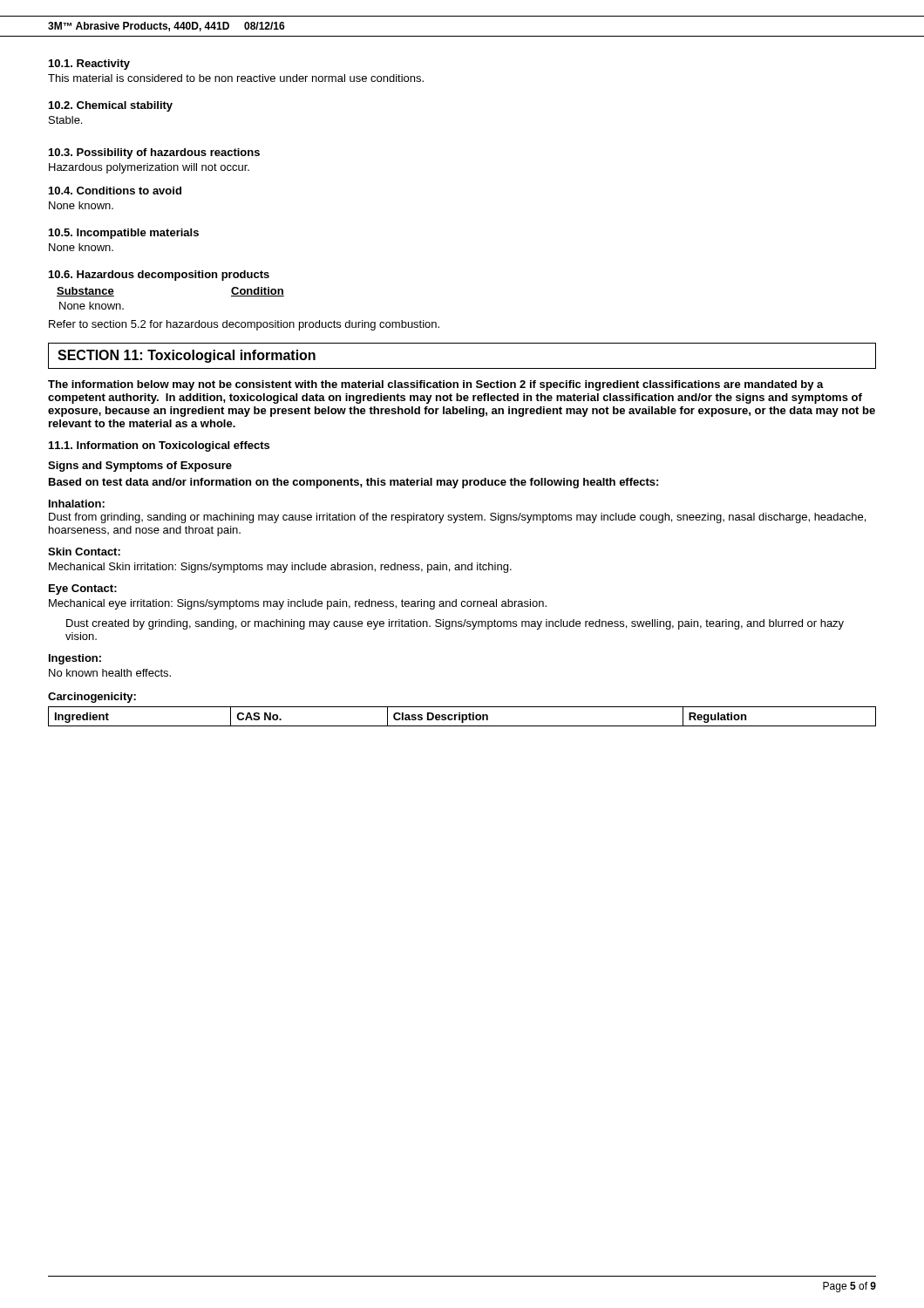Locate the element starting "10.1. Reactivity"
Viewport: 924px width, 1308px height.
(89, 63)
